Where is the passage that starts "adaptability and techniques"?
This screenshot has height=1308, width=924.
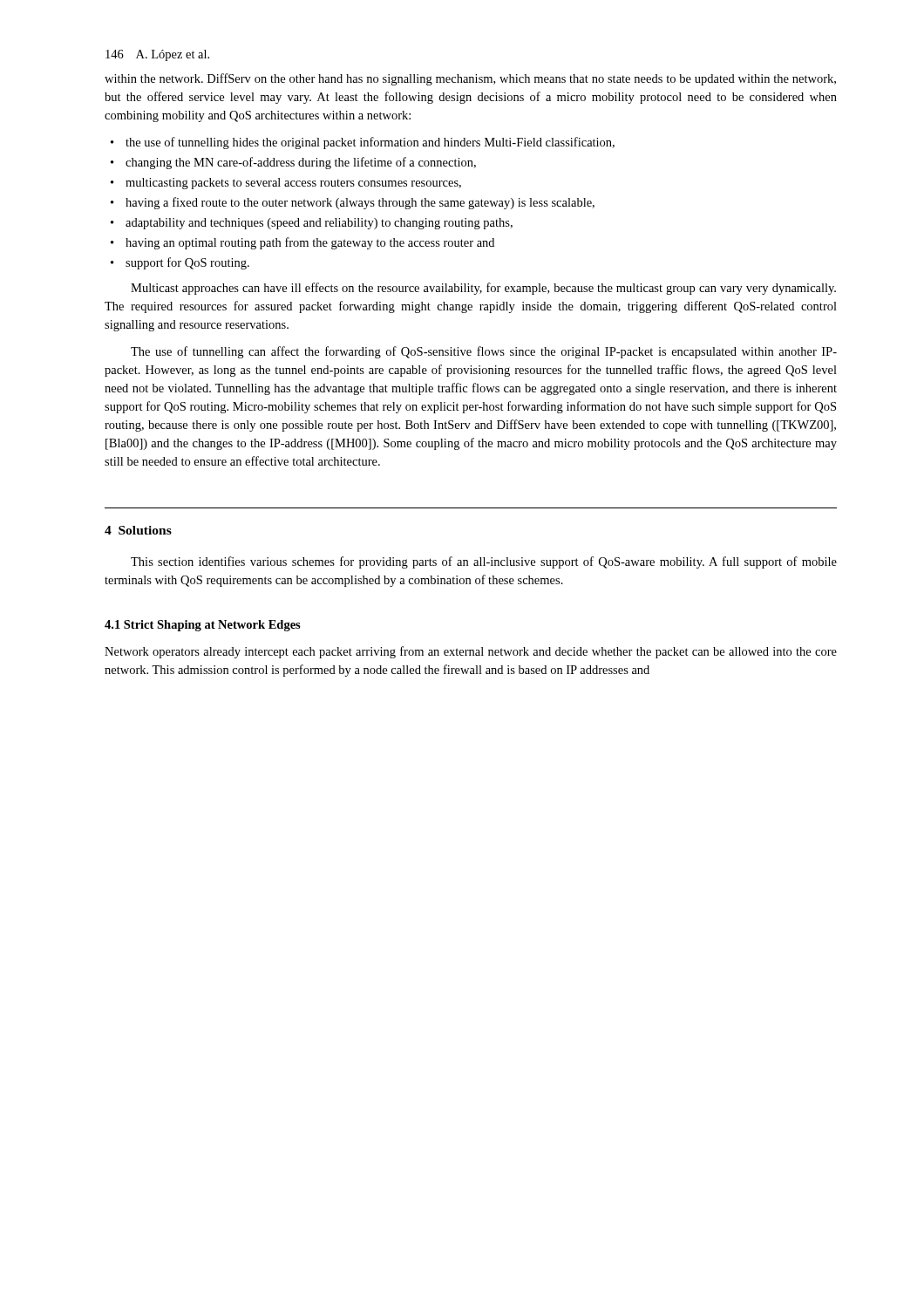click(319, 222)
